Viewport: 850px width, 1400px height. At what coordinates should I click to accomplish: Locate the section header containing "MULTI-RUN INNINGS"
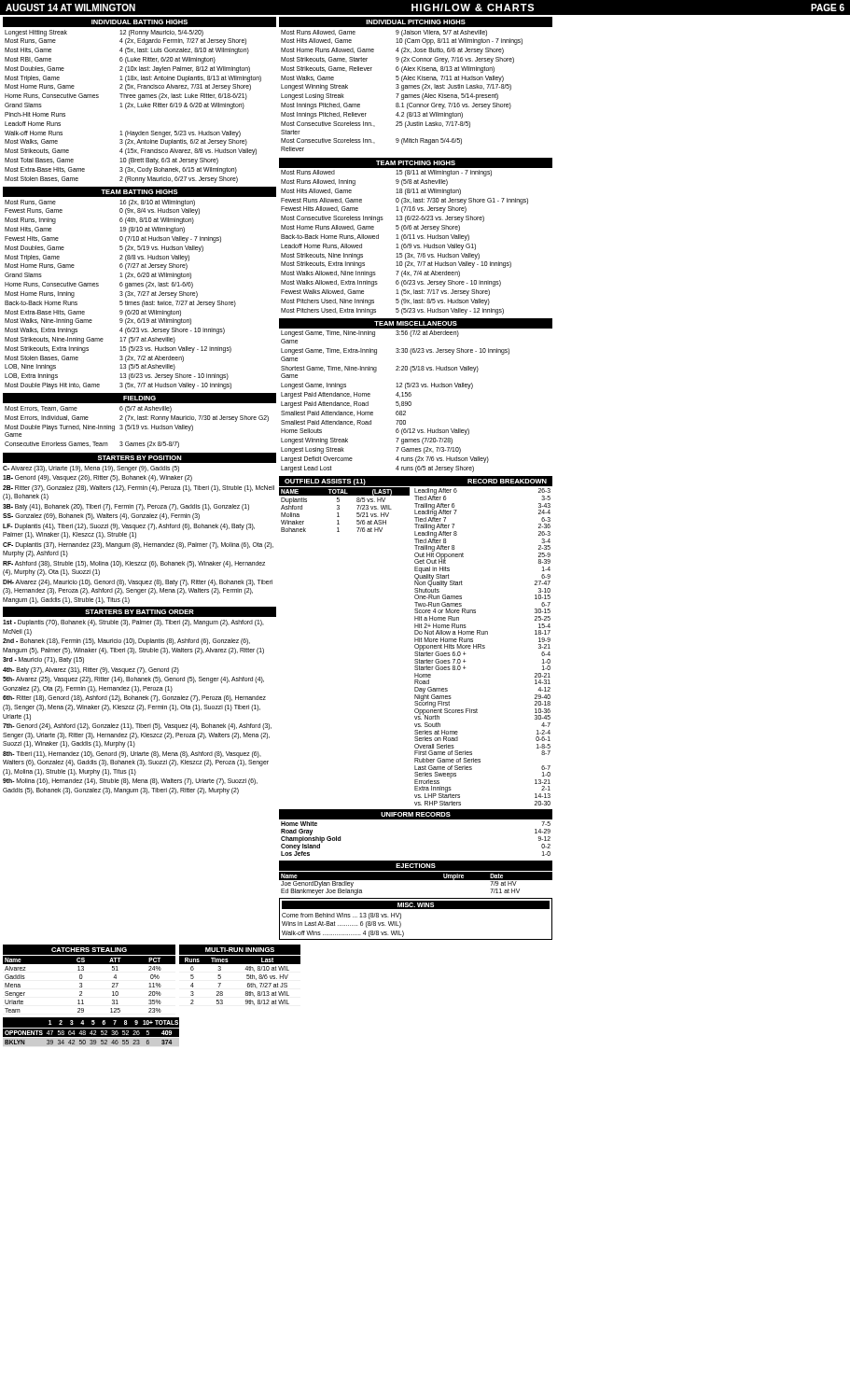[240, 950]
